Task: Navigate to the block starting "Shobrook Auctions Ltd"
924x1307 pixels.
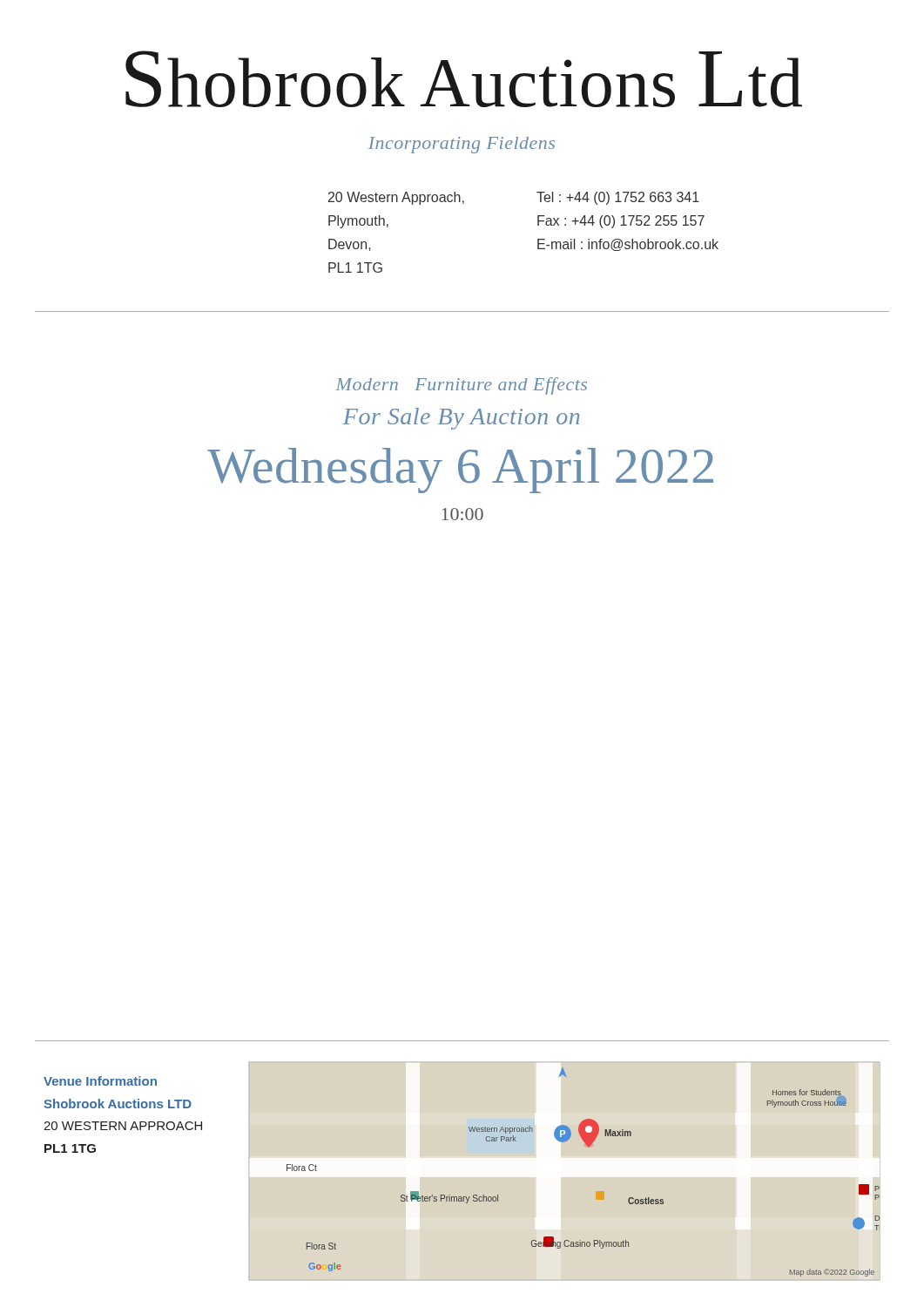Action: coord(462,78)
